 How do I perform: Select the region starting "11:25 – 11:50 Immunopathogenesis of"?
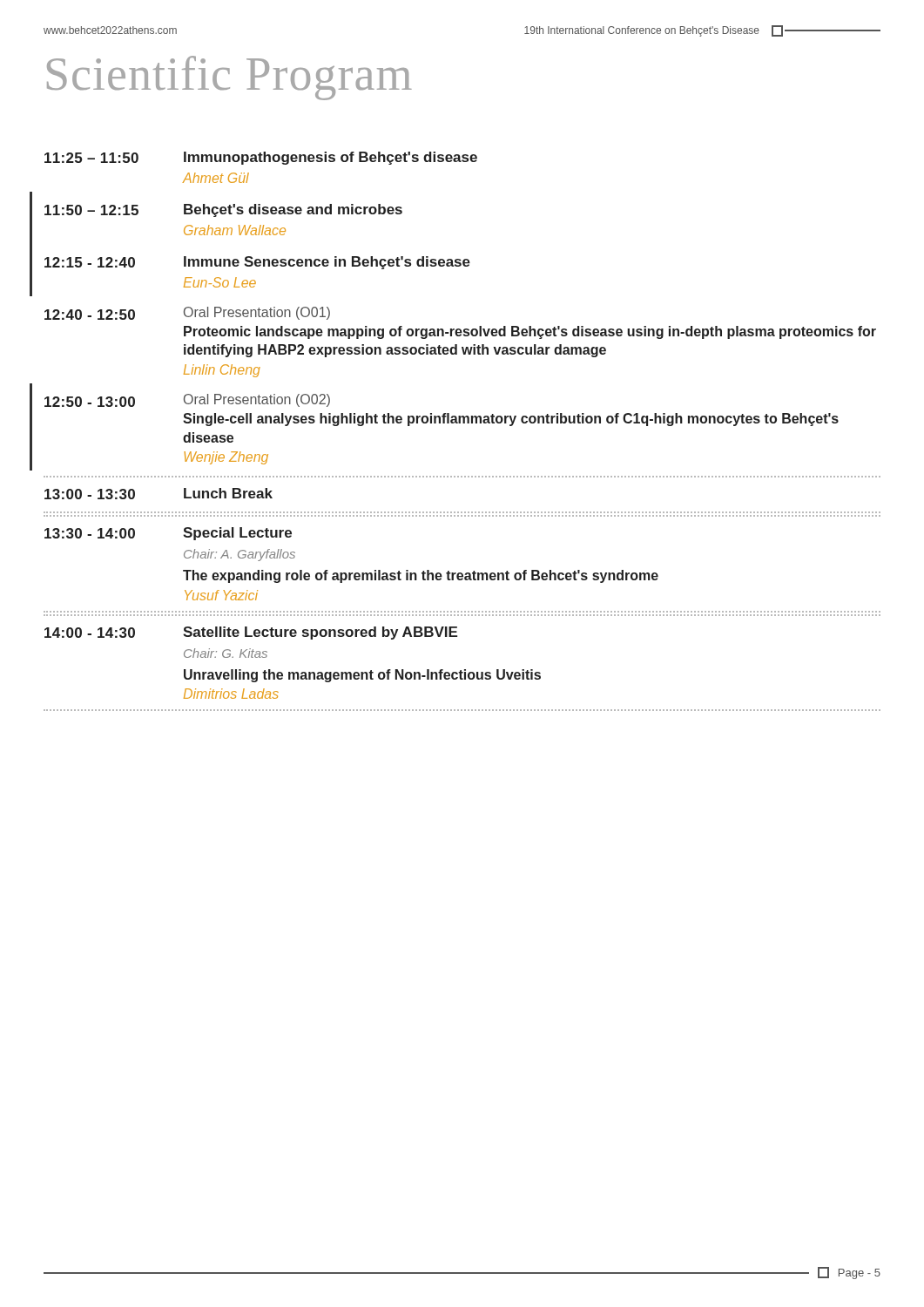tap(462, 167)
